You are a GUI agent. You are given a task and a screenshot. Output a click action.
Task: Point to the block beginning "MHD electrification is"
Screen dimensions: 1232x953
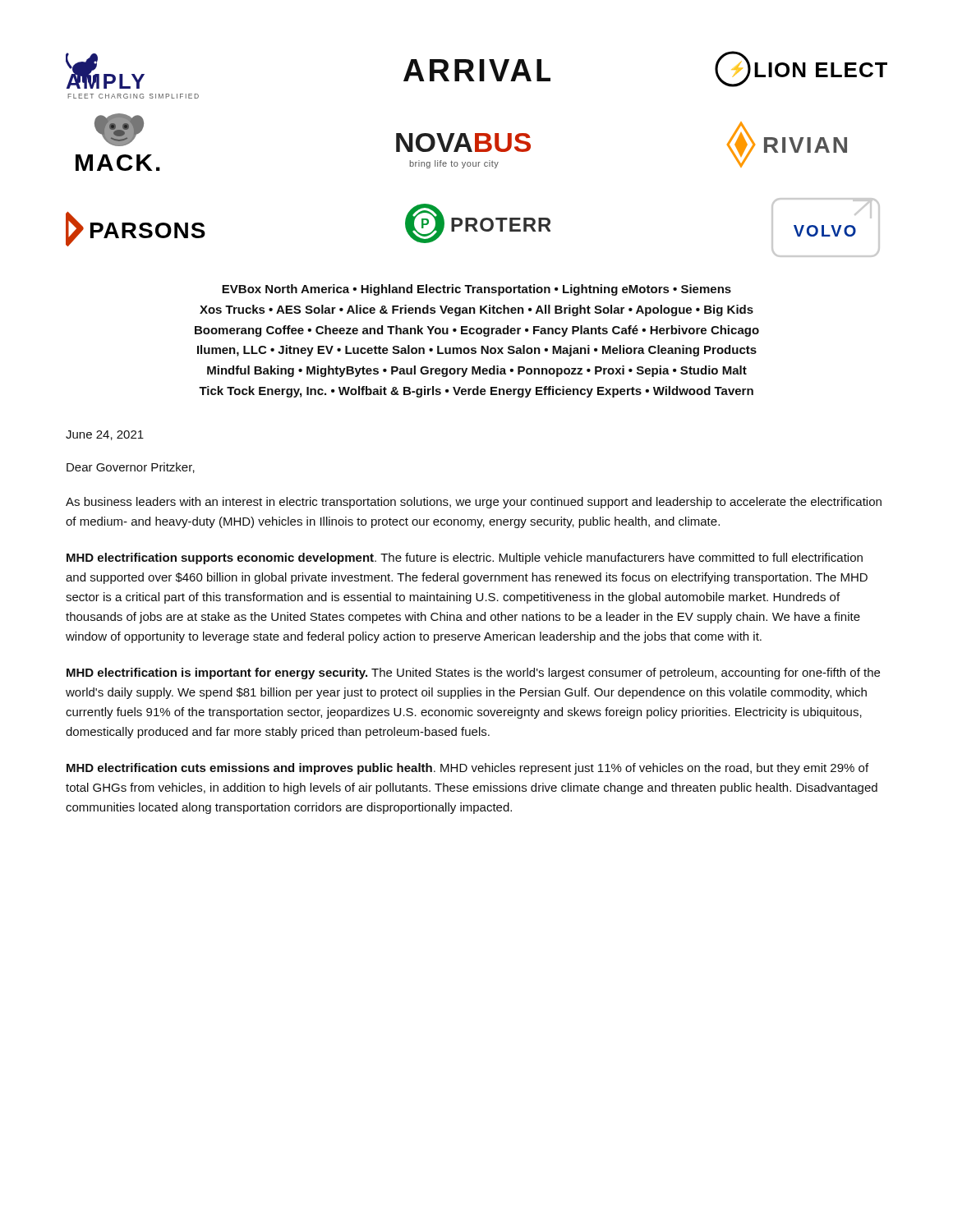473,701
